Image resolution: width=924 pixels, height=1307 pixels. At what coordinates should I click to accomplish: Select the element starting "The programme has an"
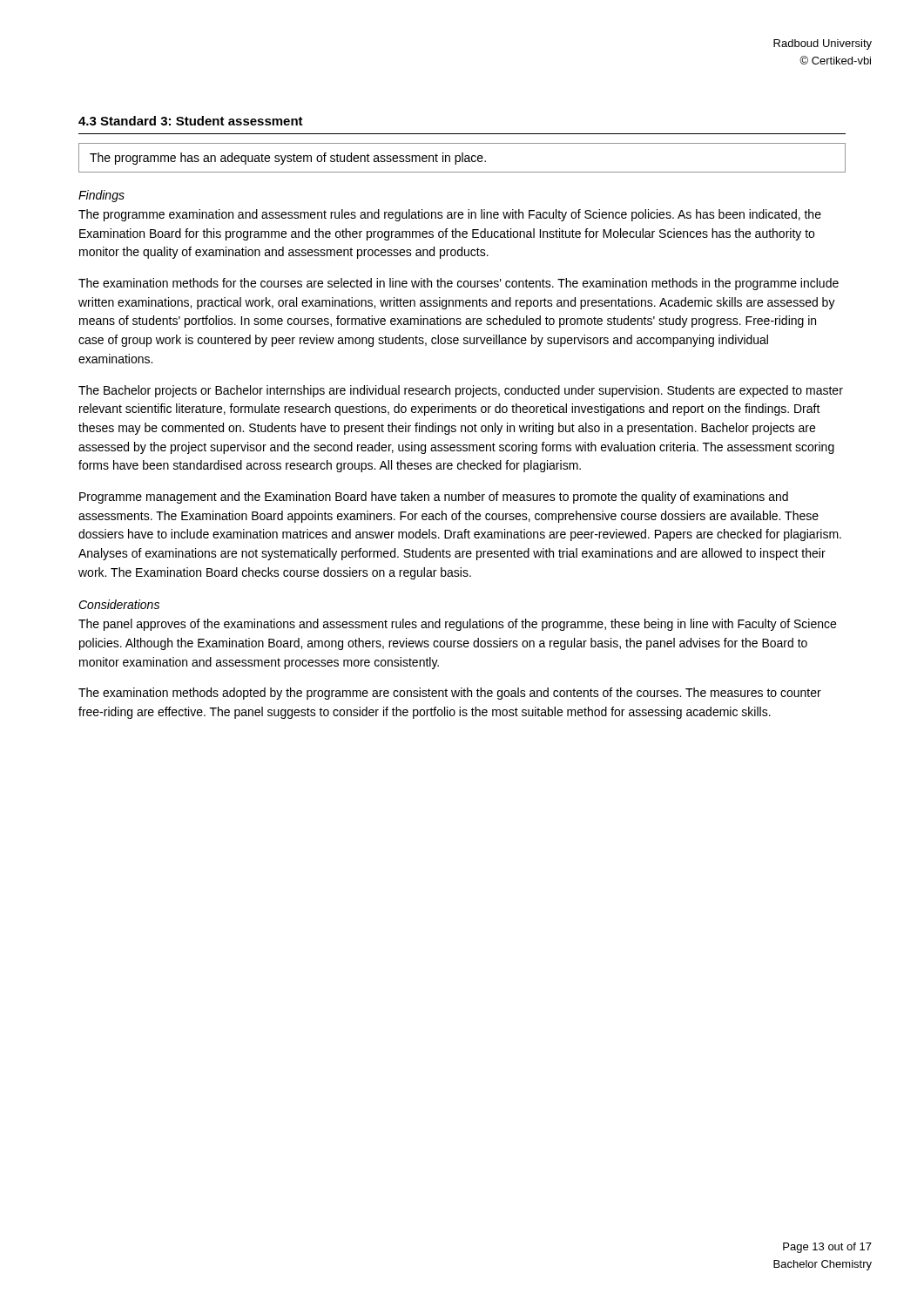(x=288, y=158)
